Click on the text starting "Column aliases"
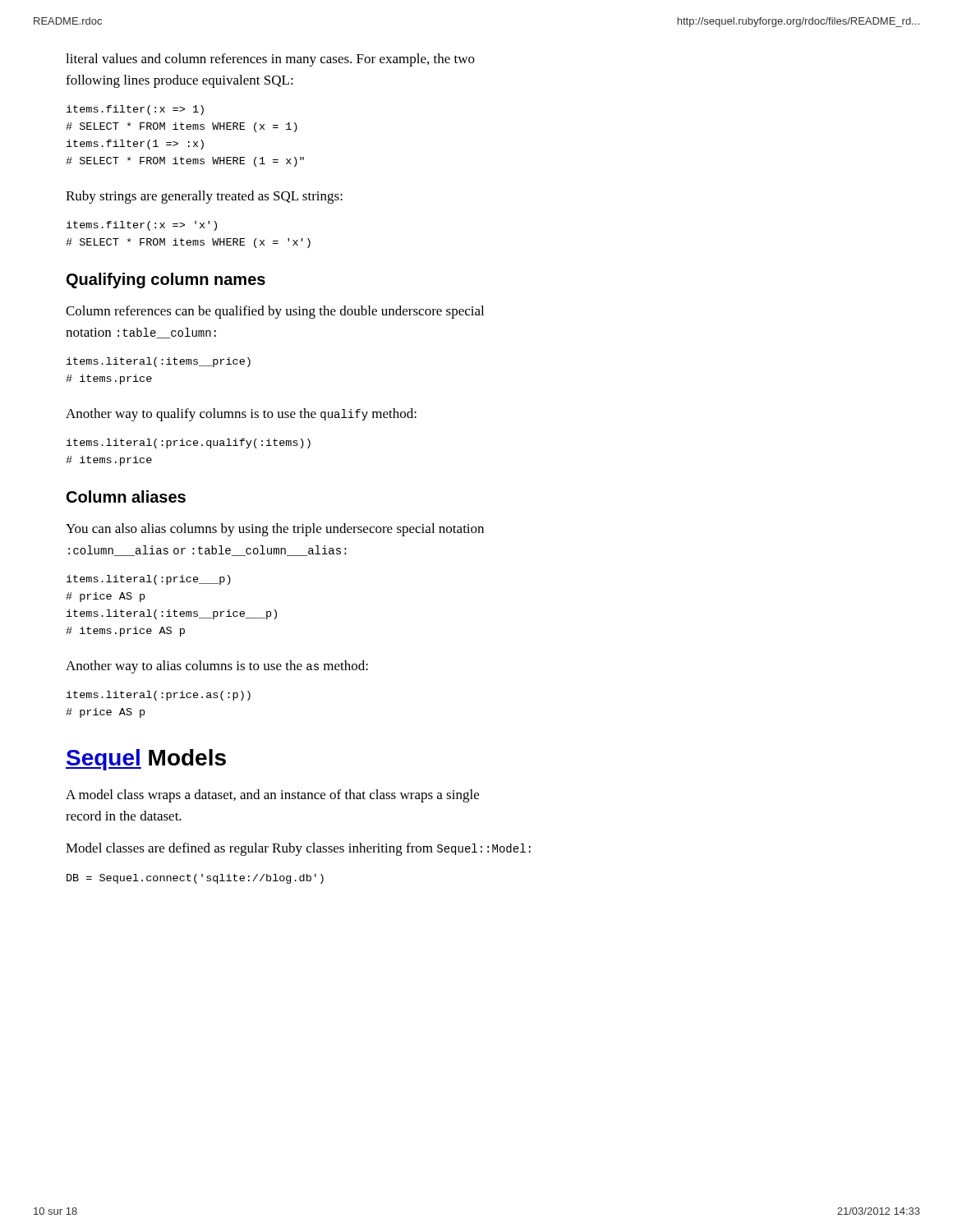The height and width of the screenshot is (1232, 953). (x=126, y=497)
